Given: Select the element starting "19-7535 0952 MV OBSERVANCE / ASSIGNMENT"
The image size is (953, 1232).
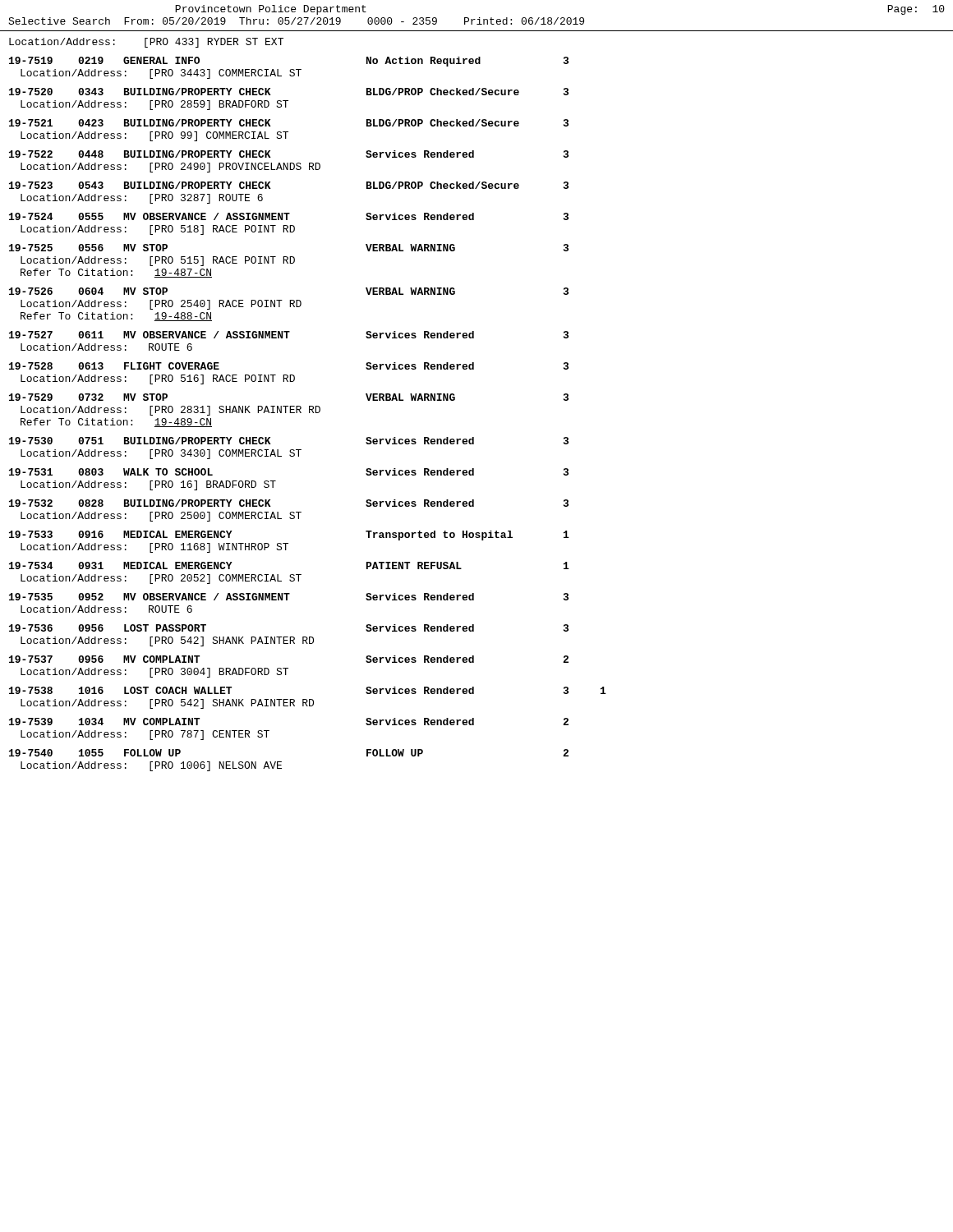Looking at the screenshot, I should coord(476,604).
